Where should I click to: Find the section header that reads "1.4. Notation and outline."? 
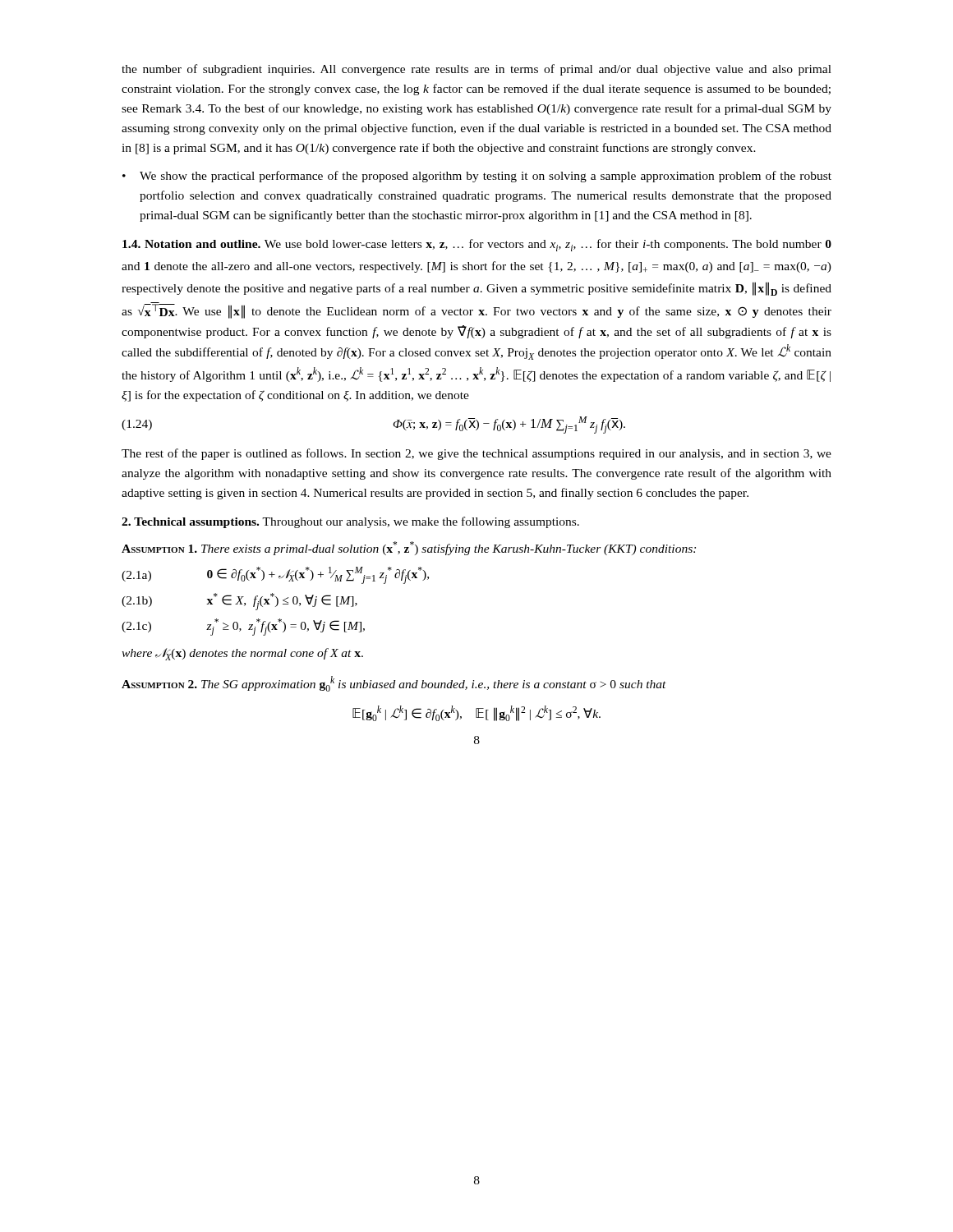coord(476,320)
